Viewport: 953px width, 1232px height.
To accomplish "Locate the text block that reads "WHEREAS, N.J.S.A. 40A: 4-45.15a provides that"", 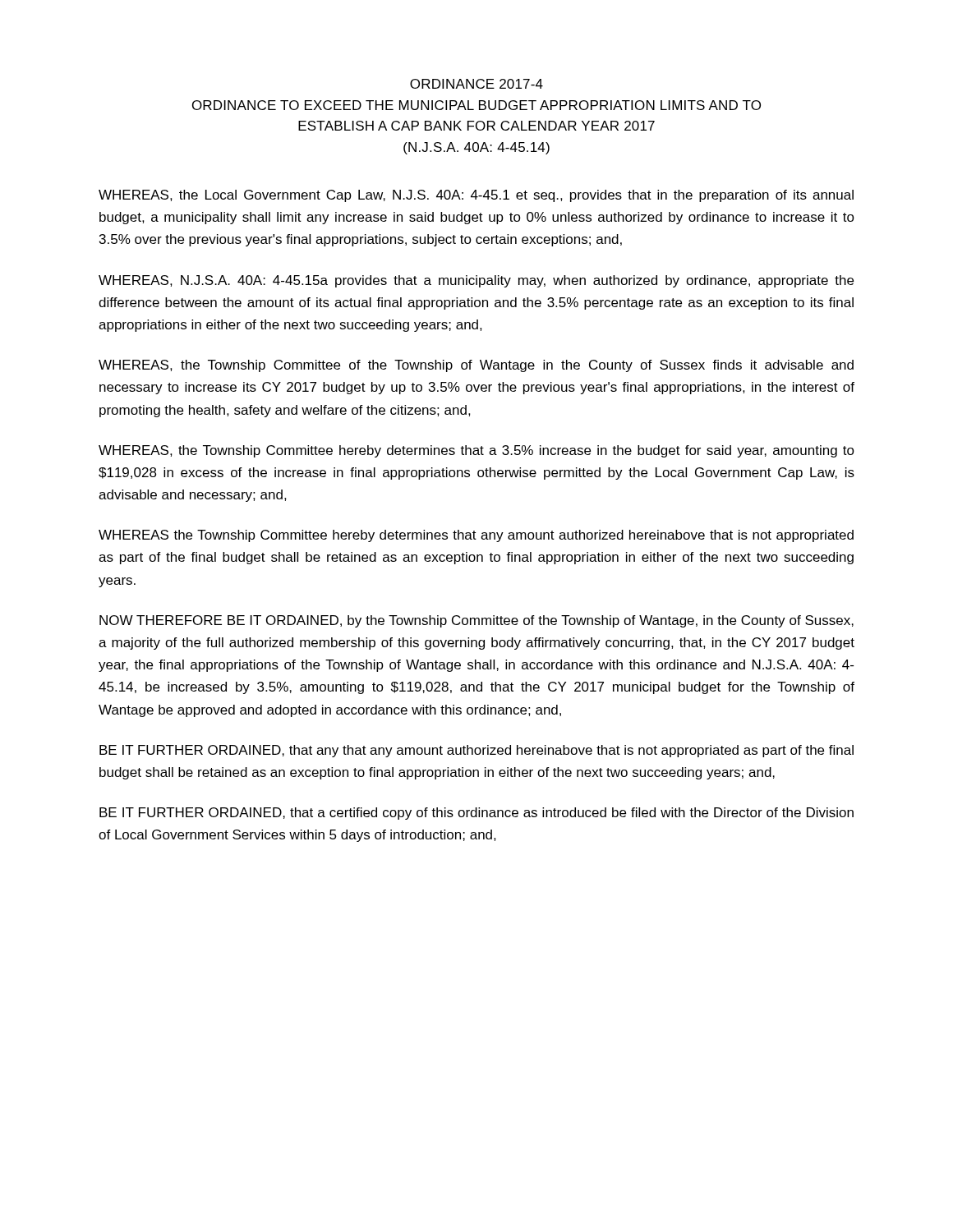I will 476,302.
